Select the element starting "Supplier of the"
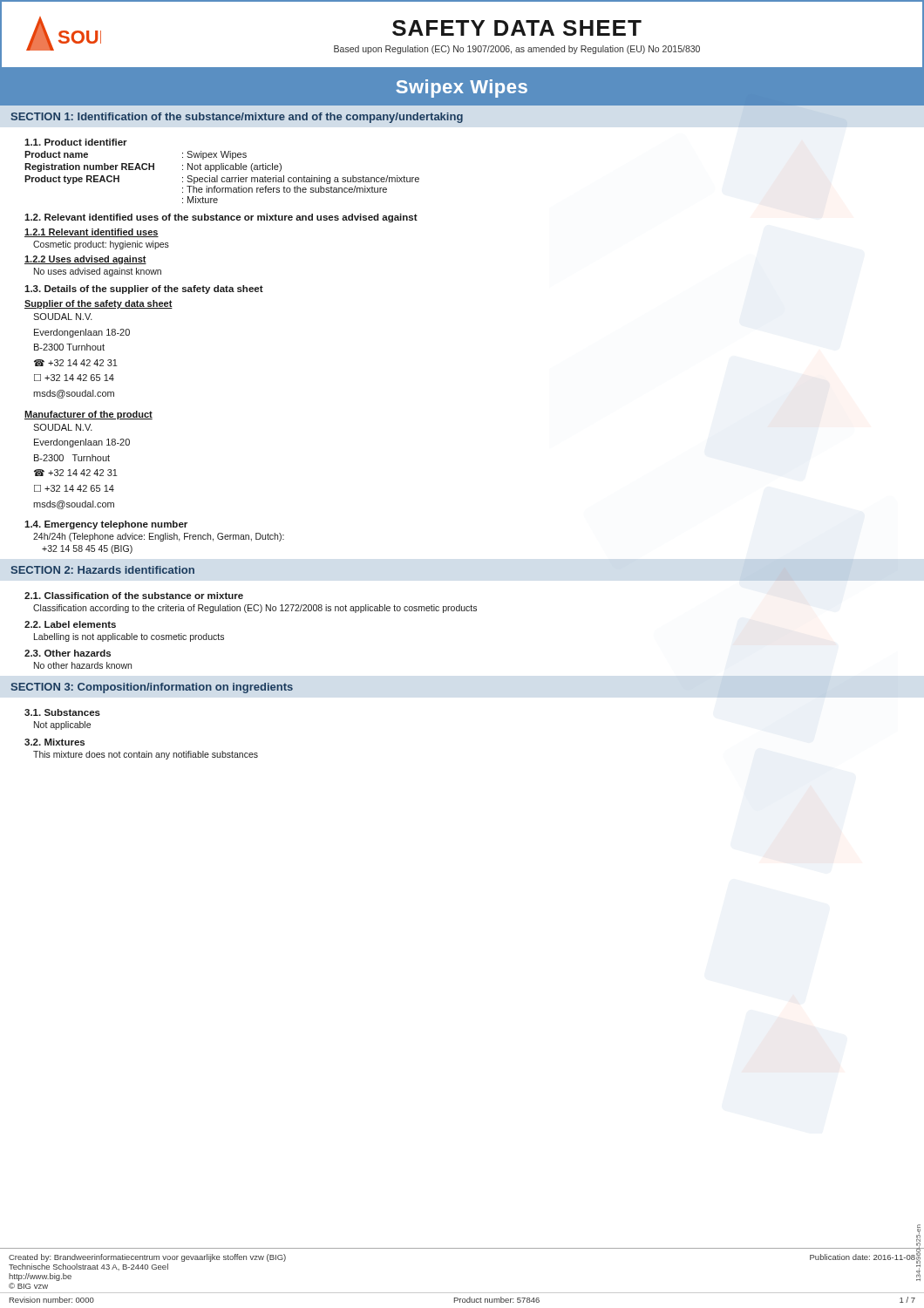 point(99,304)
